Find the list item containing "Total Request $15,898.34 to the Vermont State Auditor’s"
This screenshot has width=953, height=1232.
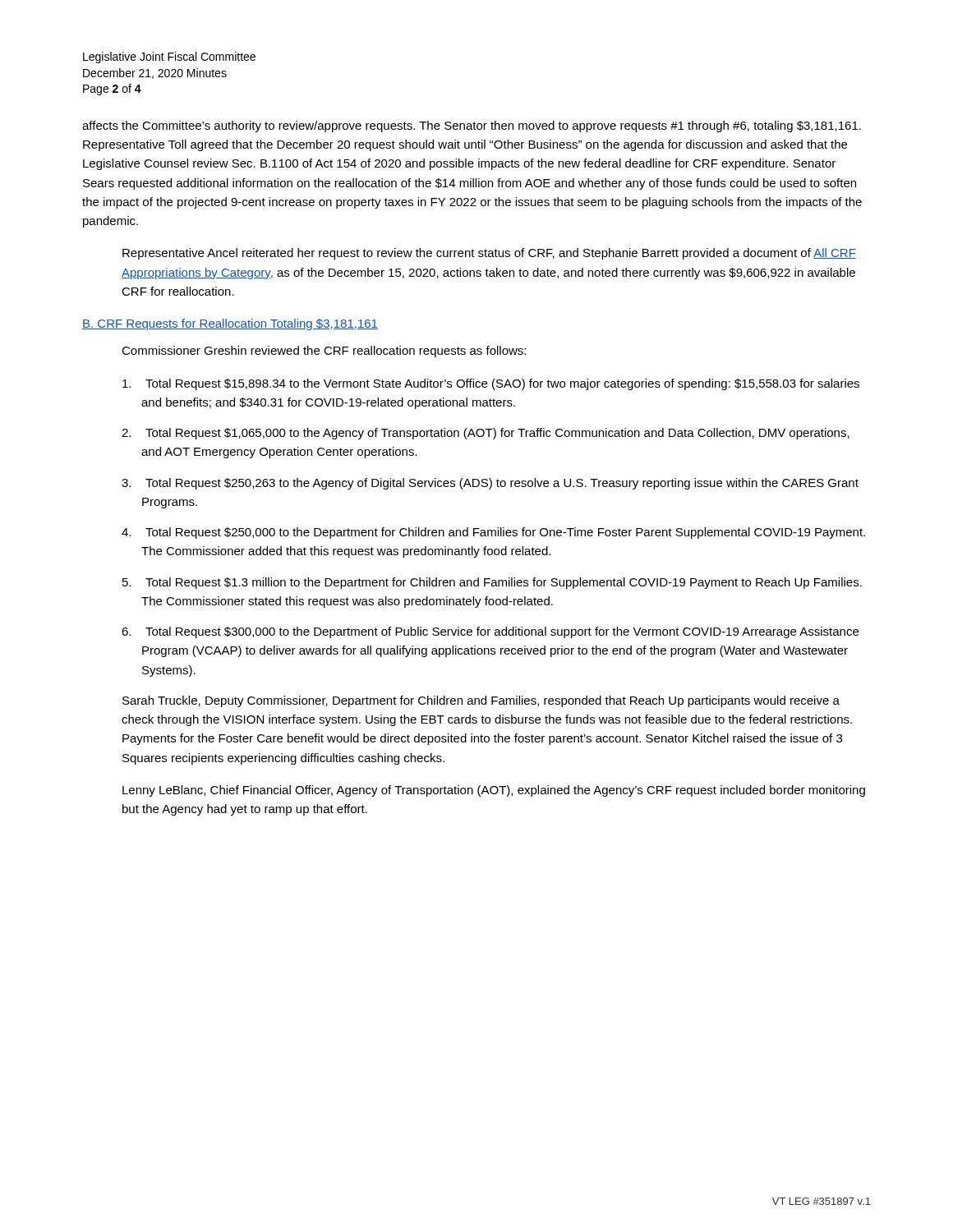click(x=491, y=392)
